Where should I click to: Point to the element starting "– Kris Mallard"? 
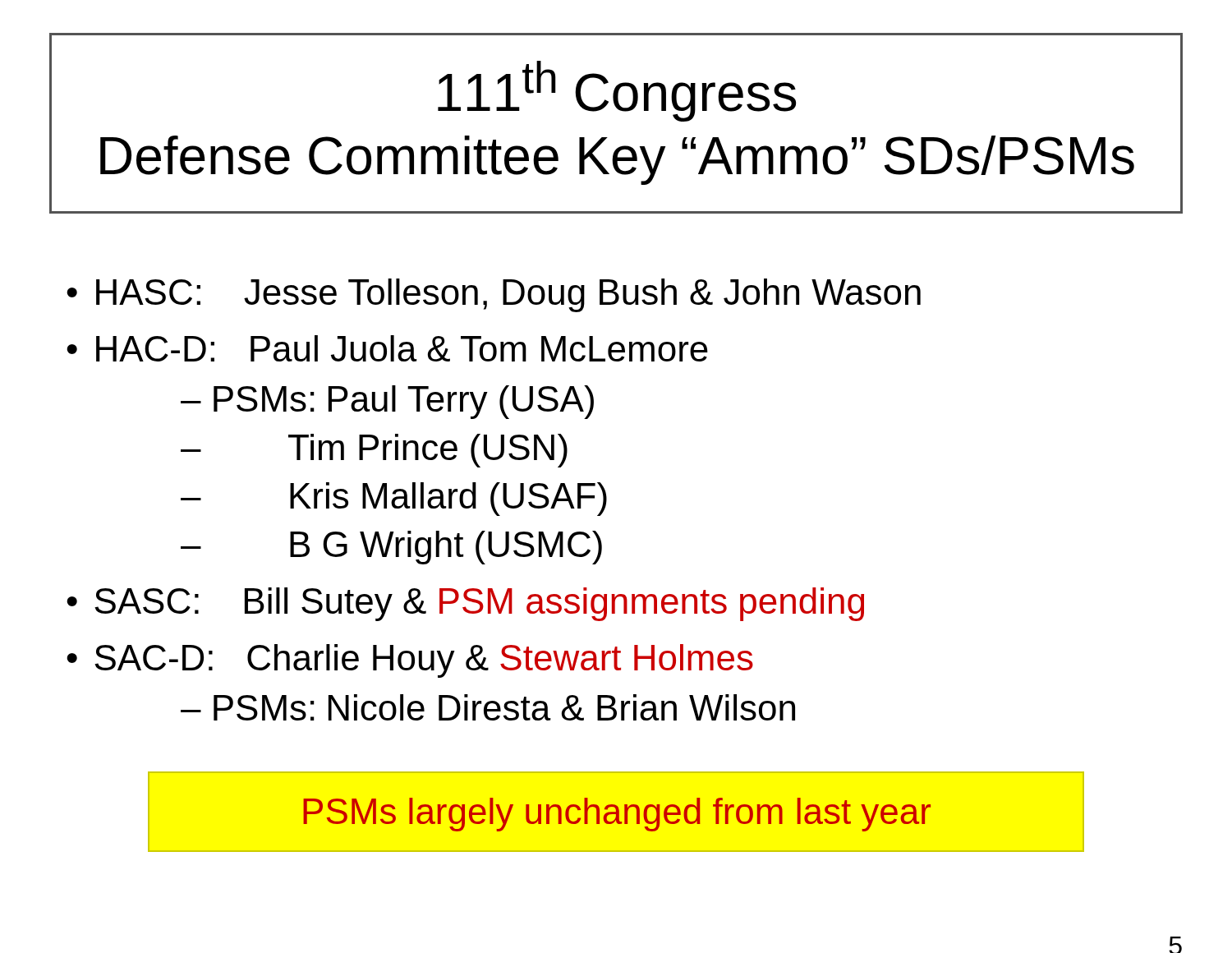(x=395, y=496)
